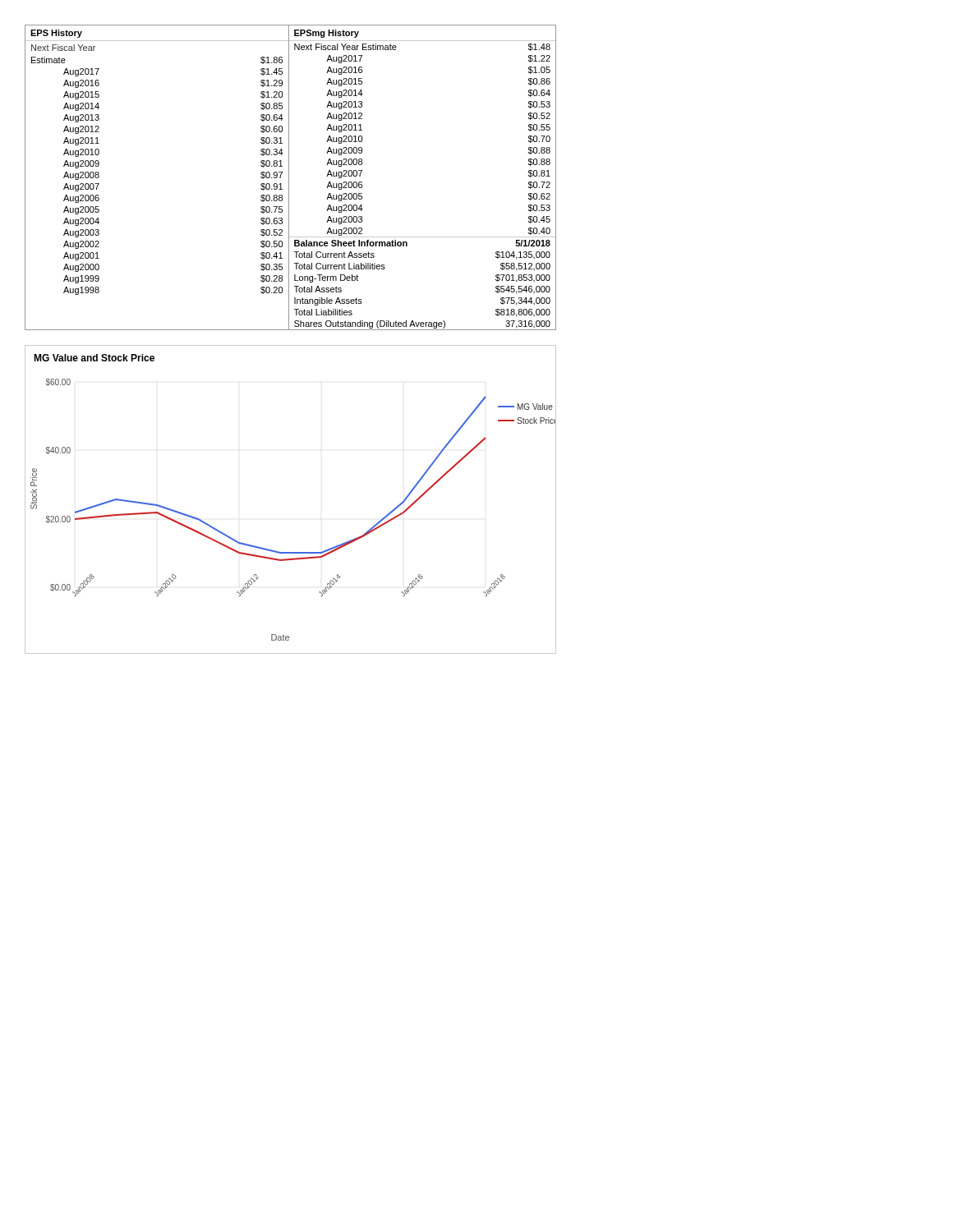The width and height of the screenshot is (953, 1232).
Task: Locate the line chart
Action: [x=290, y=499]
